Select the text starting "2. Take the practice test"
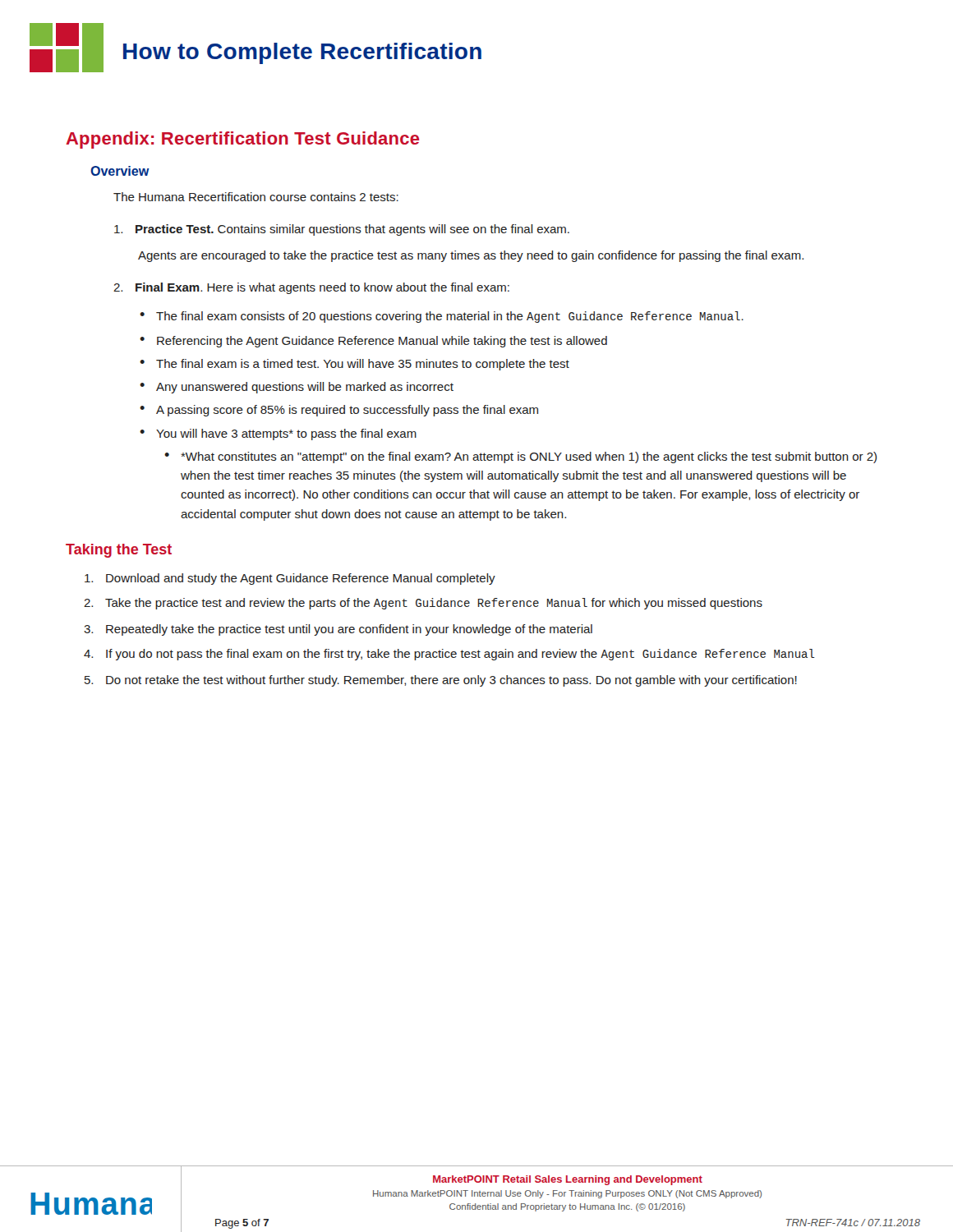 (423, 603)
